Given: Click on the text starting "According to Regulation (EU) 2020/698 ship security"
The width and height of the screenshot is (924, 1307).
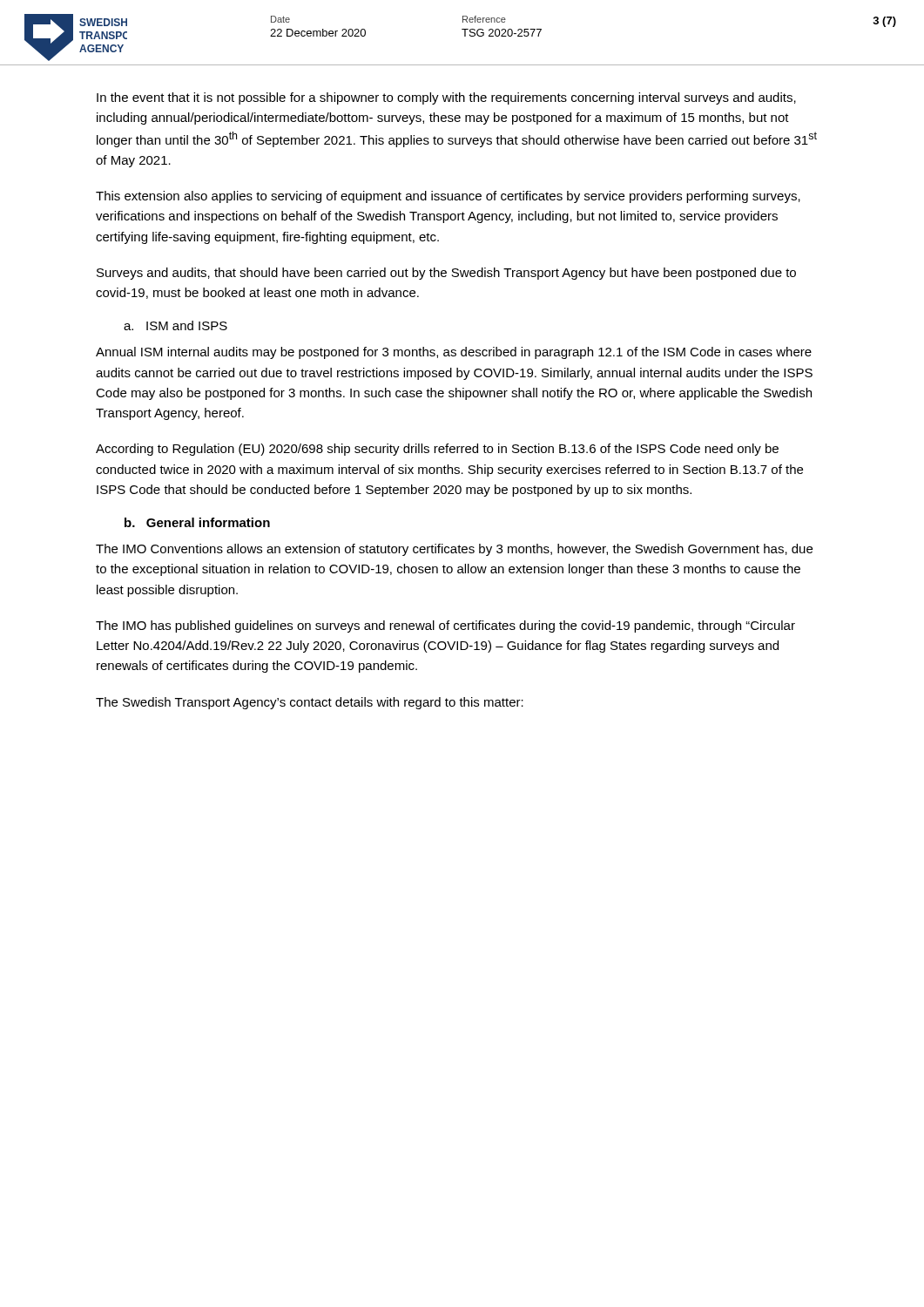Looking at the screenshot, I should click(x=450, y=469).
